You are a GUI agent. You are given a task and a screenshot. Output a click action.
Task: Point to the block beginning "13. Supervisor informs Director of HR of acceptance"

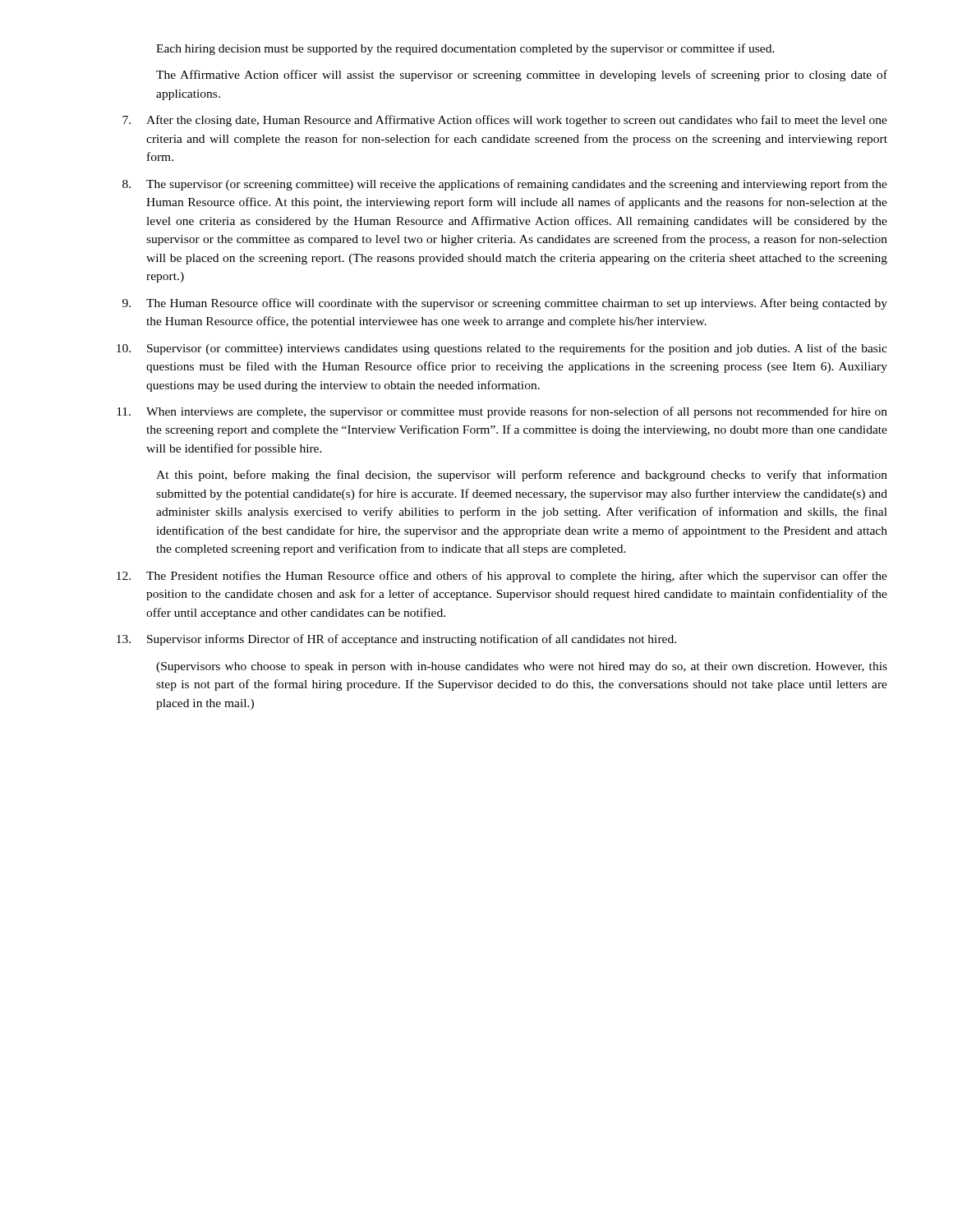point(485,639)
